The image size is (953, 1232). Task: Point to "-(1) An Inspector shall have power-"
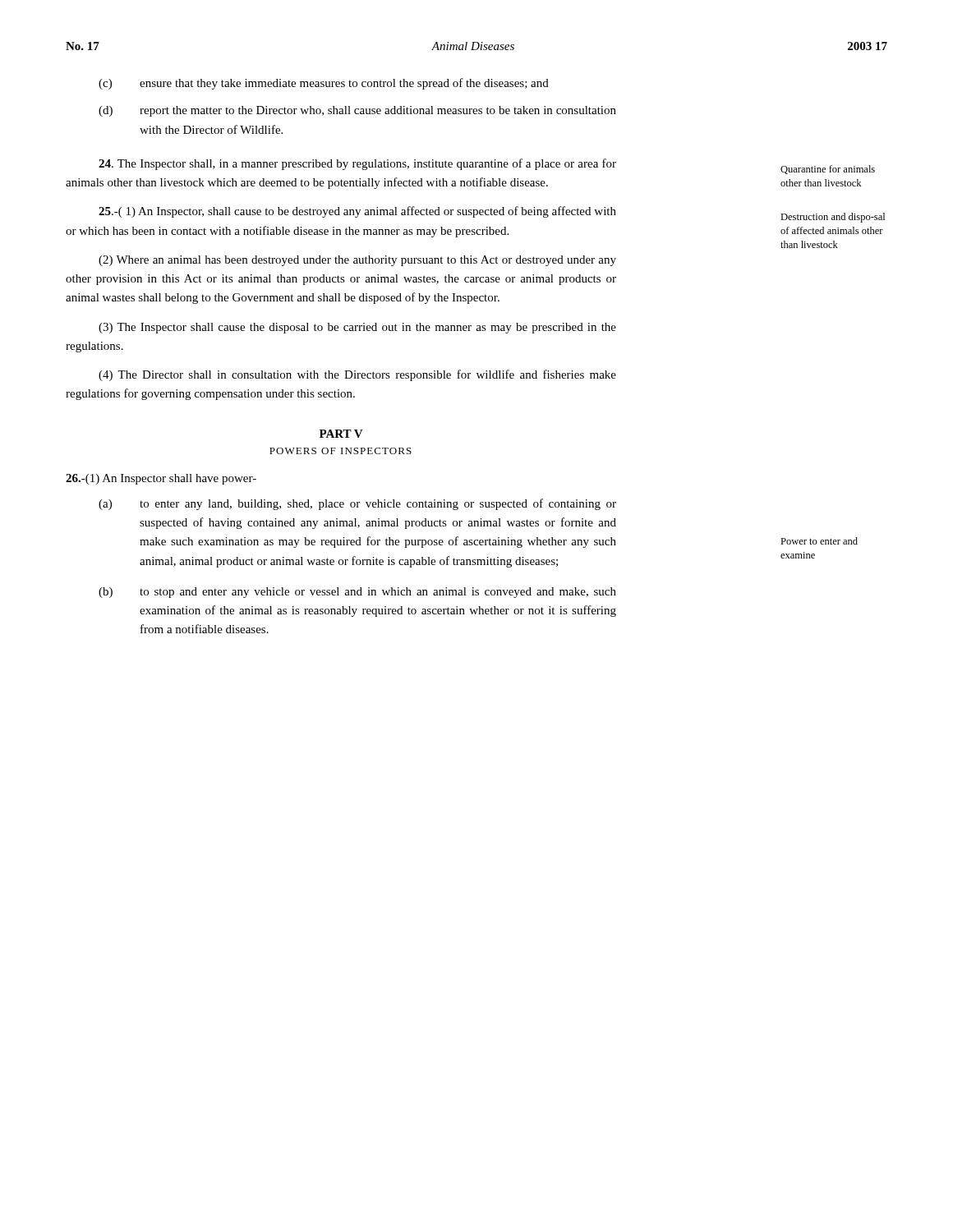161,478
